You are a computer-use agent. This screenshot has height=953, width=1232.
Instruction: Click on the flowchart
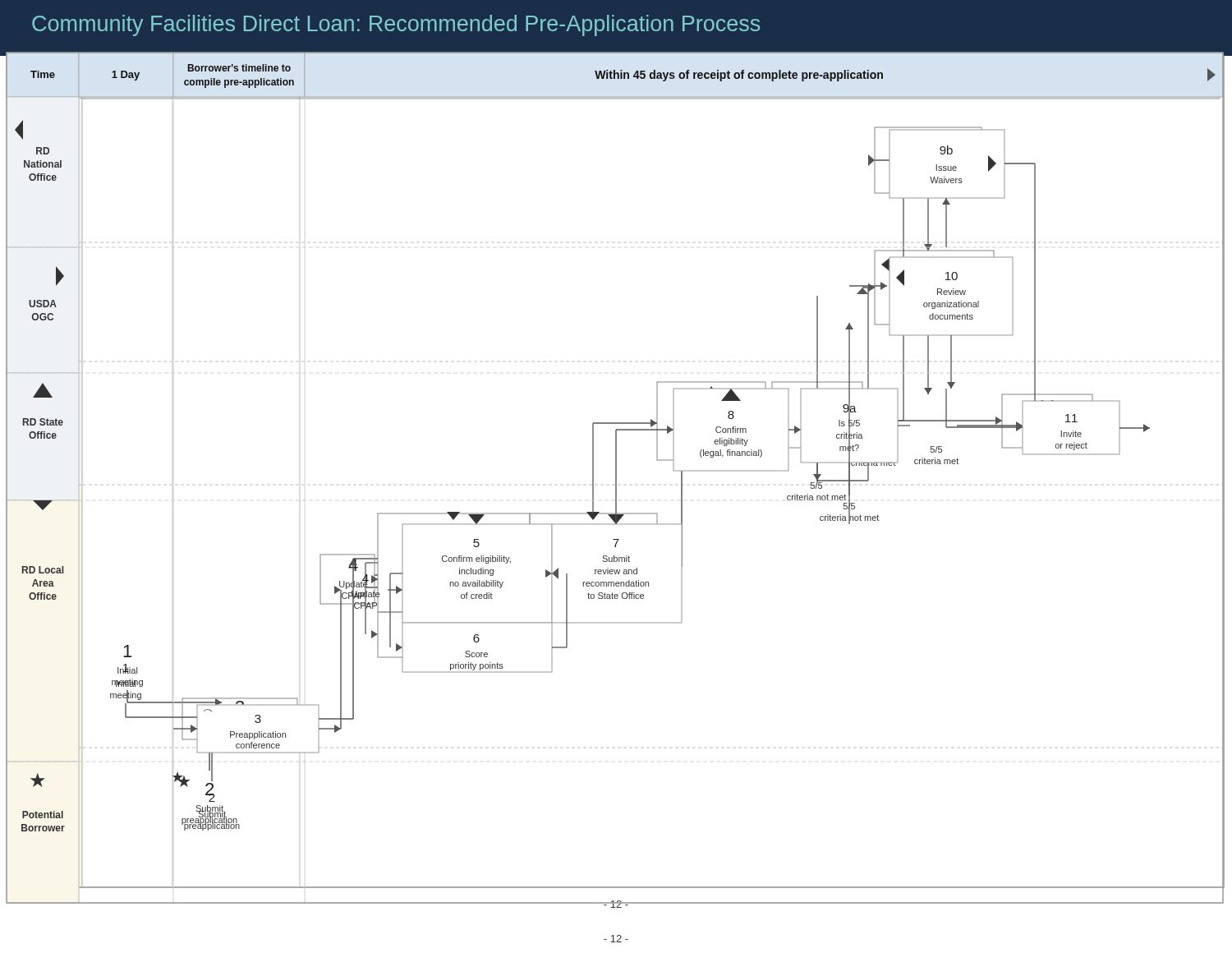[x=616, y=489]
